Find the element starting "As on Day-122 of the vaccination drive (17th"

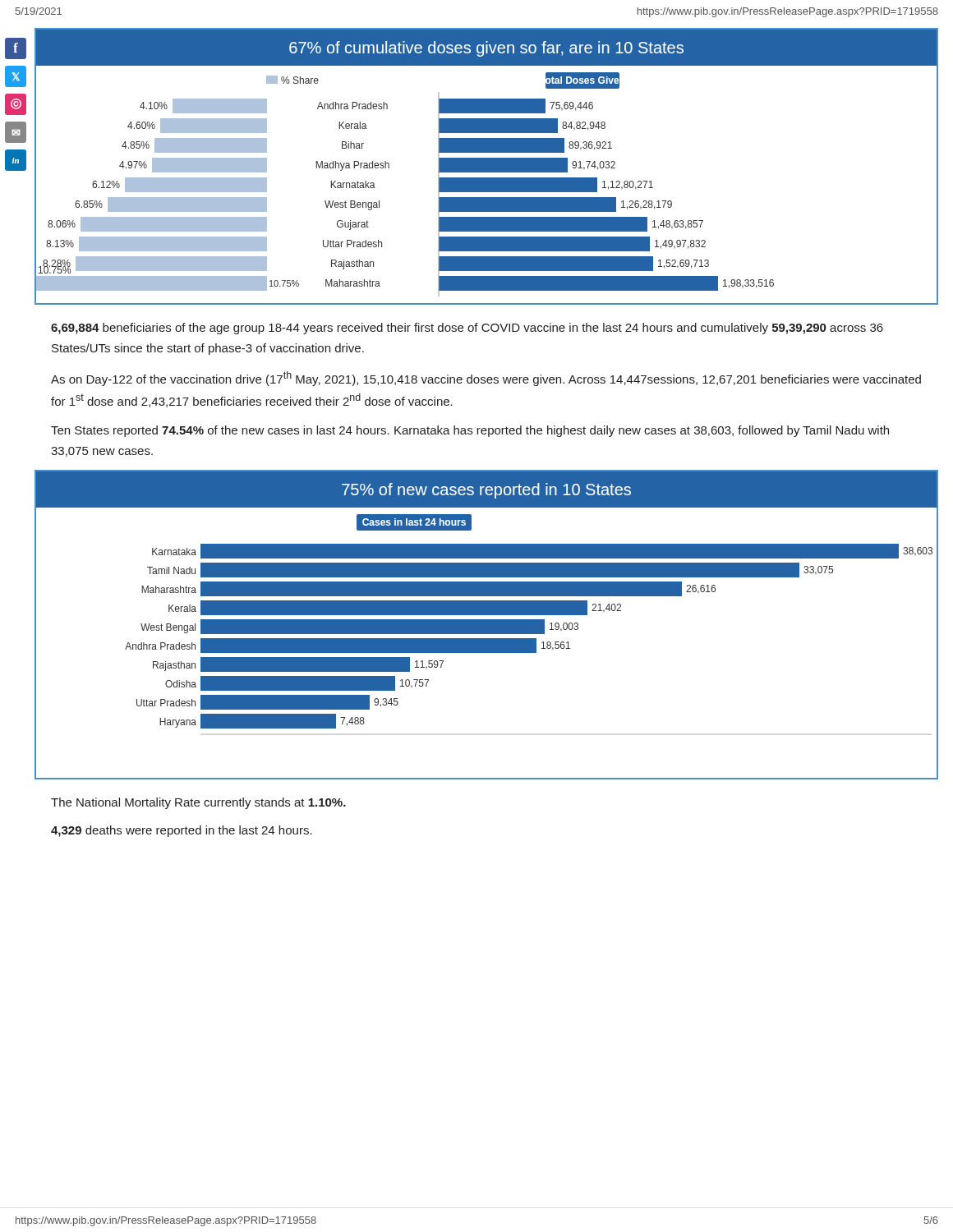tap(486, 389)
